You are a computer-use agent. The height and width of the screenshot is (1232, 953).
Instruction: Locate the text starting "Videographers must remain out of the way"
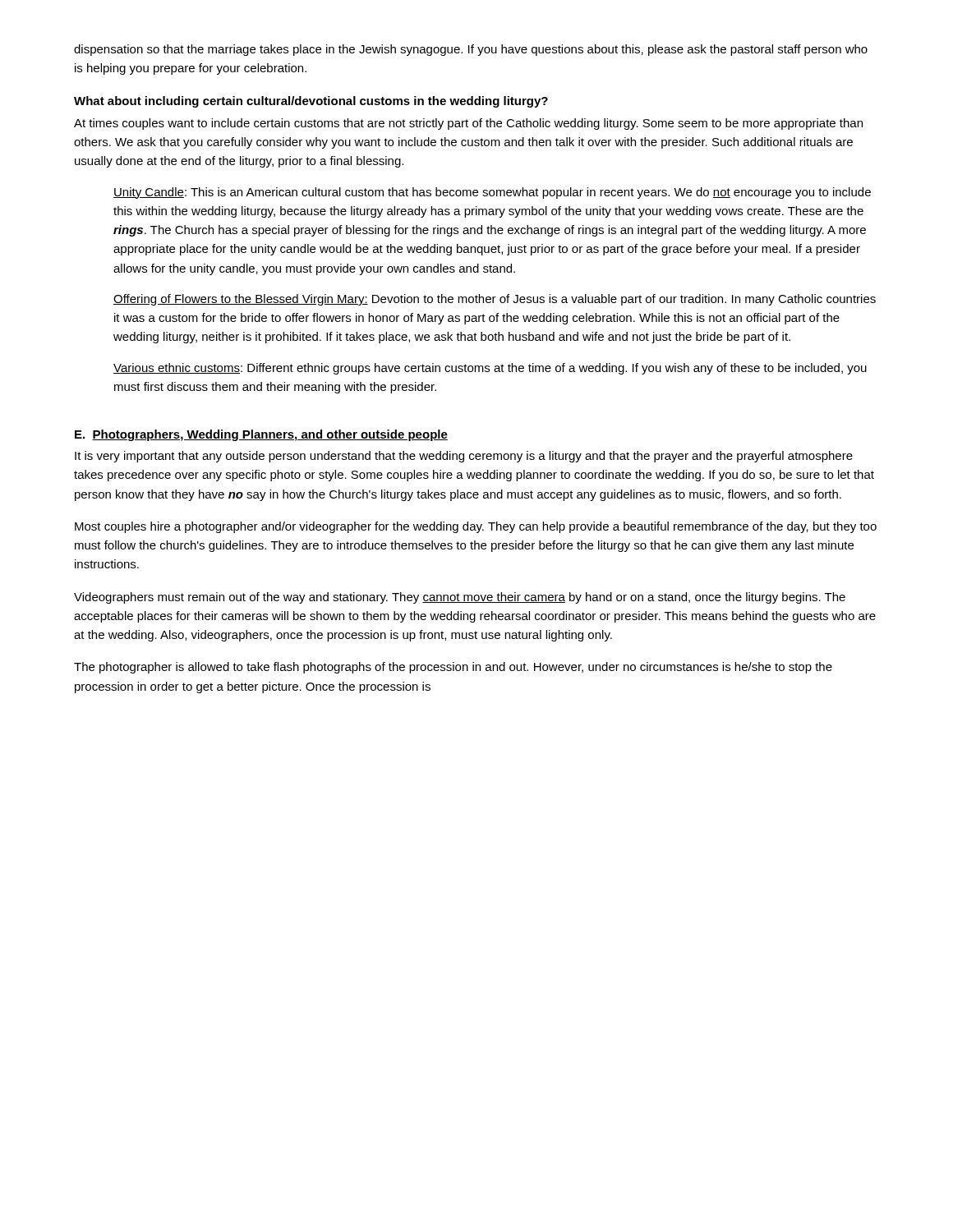pos(475,615)
